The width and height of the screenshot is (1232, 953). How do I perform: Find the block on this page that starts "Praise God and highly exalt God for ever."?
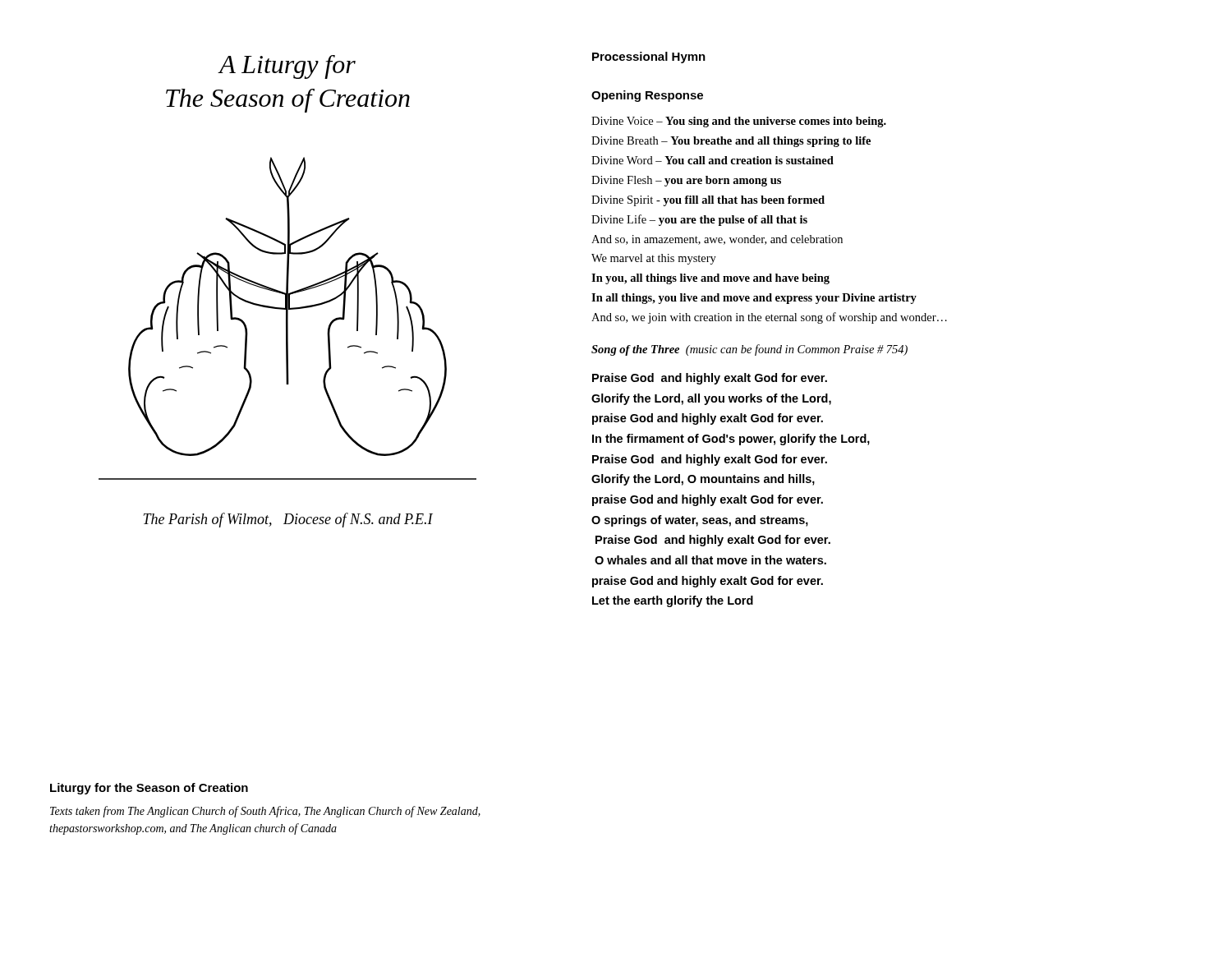(731, 489)
